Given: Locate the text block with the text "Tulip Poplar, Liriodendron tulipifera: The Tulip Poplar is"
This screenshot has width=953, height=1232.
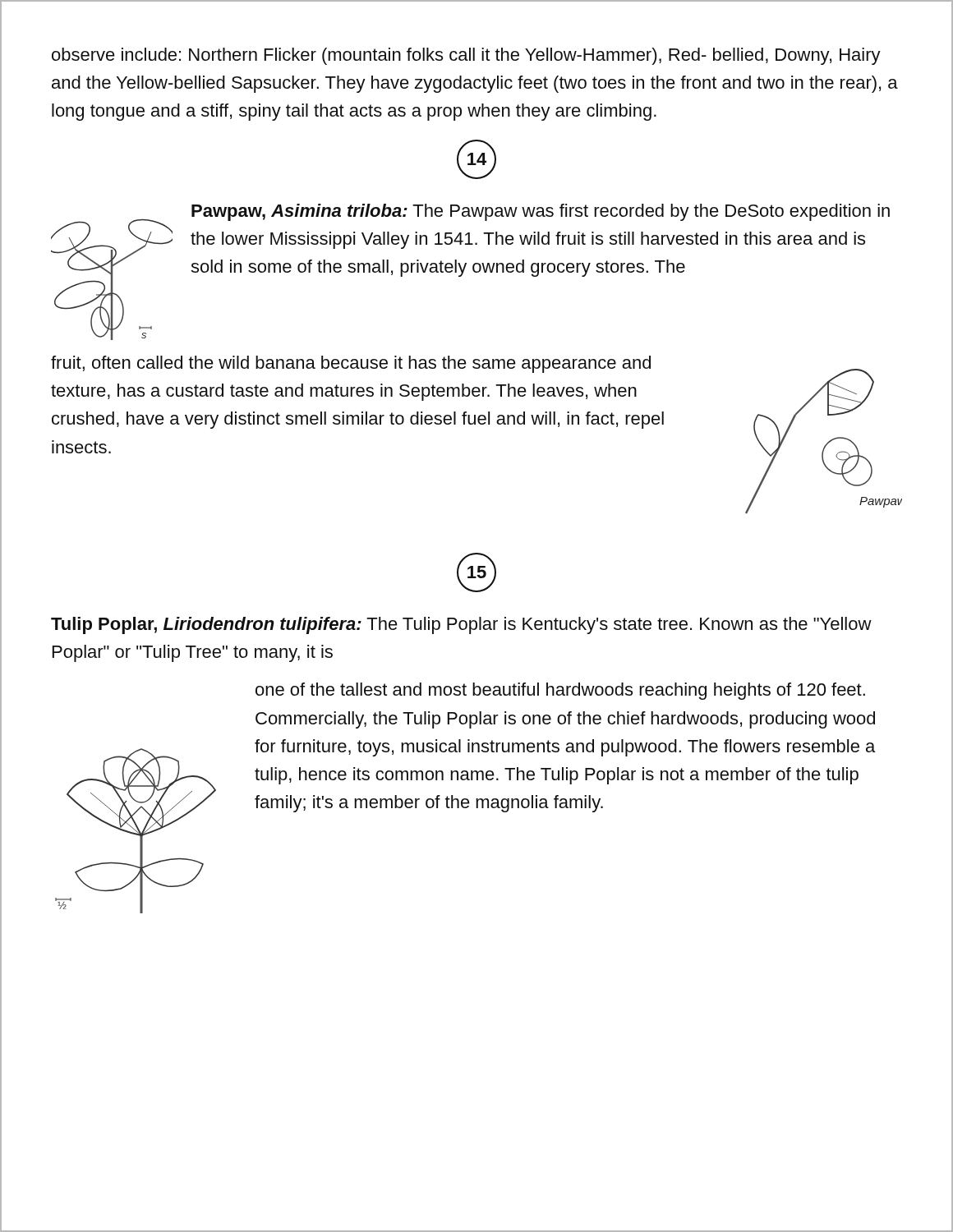Looking at the screenshot, I should (x=461, y=638).
